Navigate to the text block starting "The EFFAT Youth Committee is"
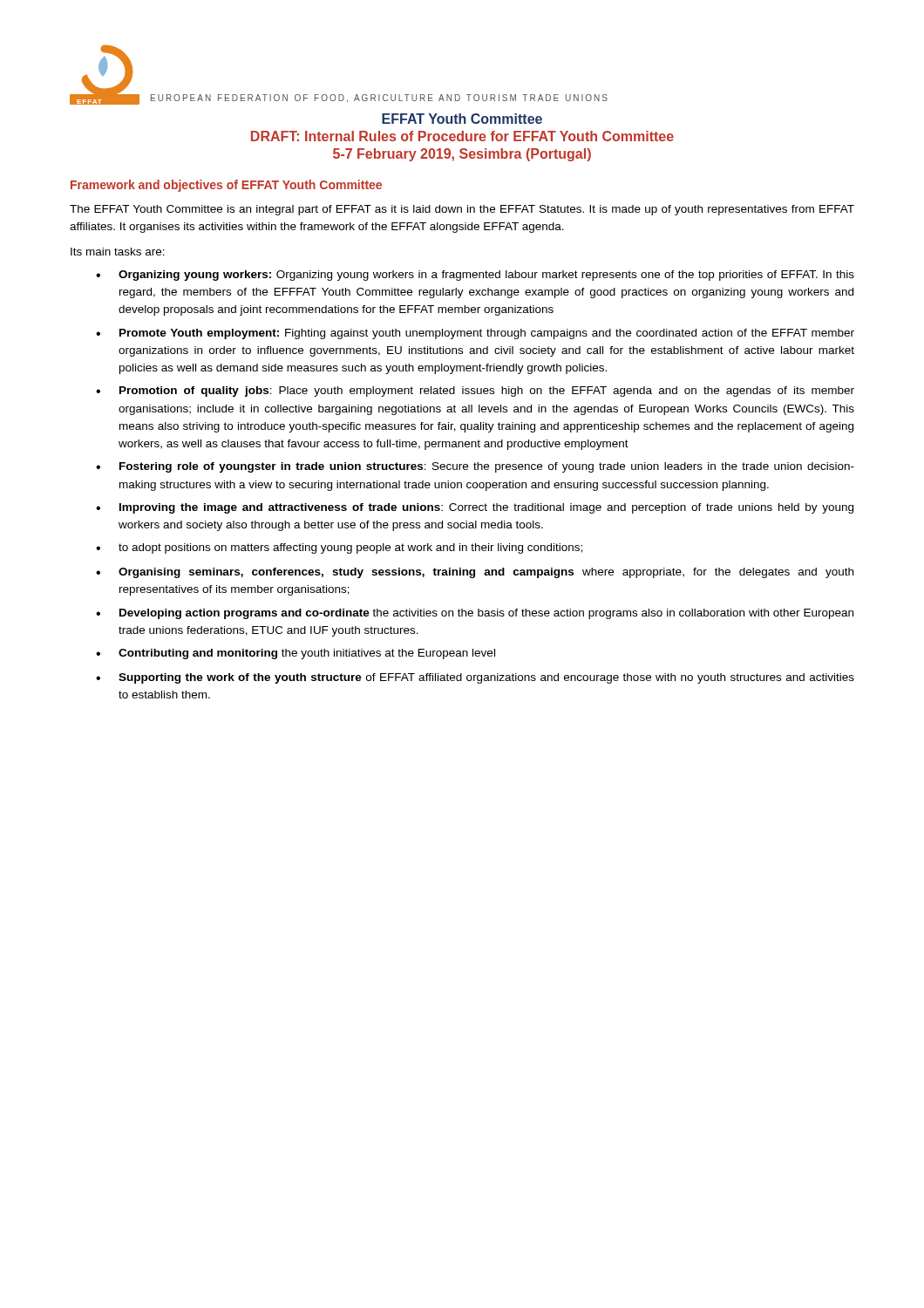The height and width of the screenshot is (1308, 924). 462,218
